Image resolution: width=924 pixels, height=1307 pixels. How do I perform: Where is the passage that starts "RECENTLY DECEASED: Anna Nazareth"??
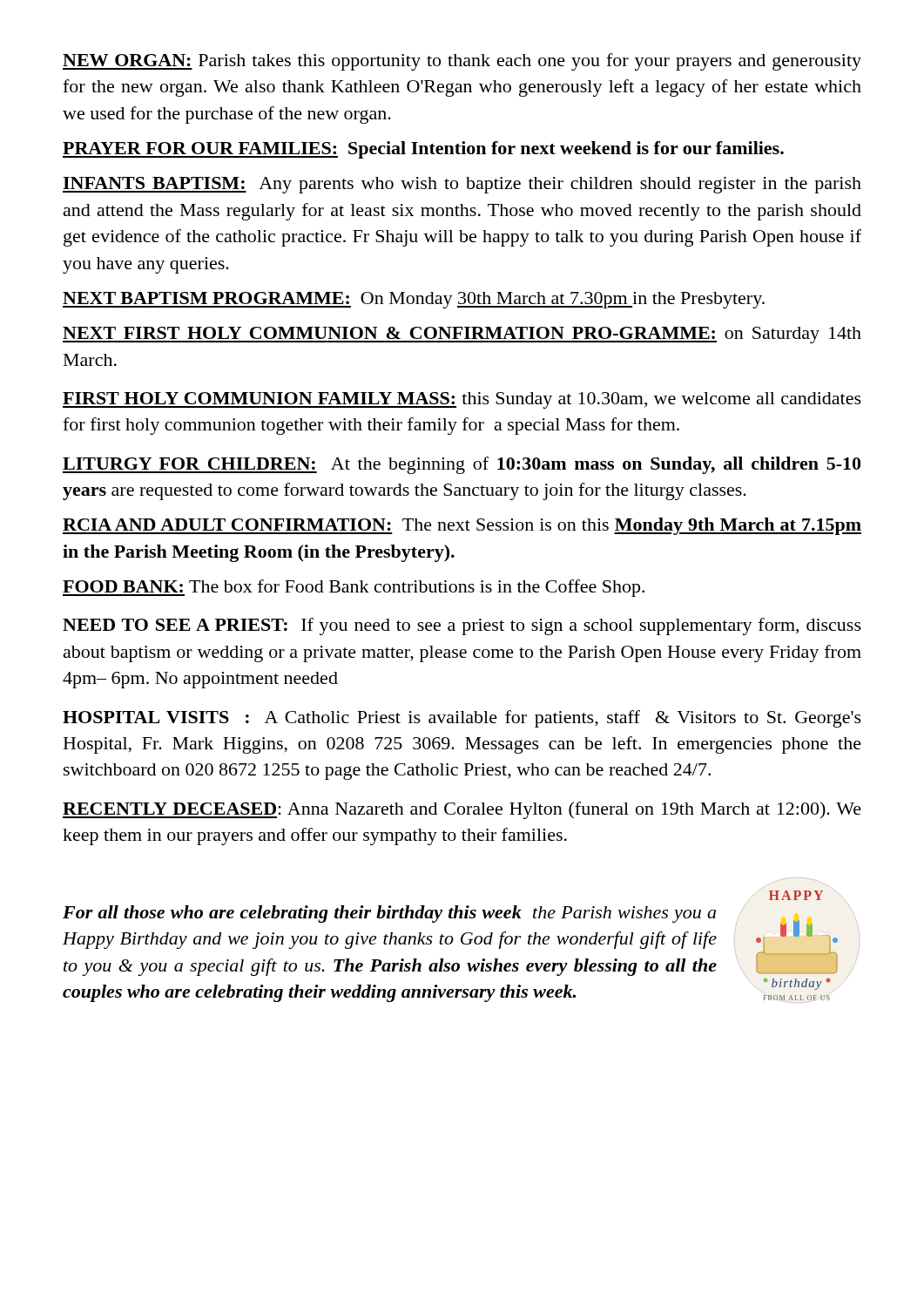462,822
